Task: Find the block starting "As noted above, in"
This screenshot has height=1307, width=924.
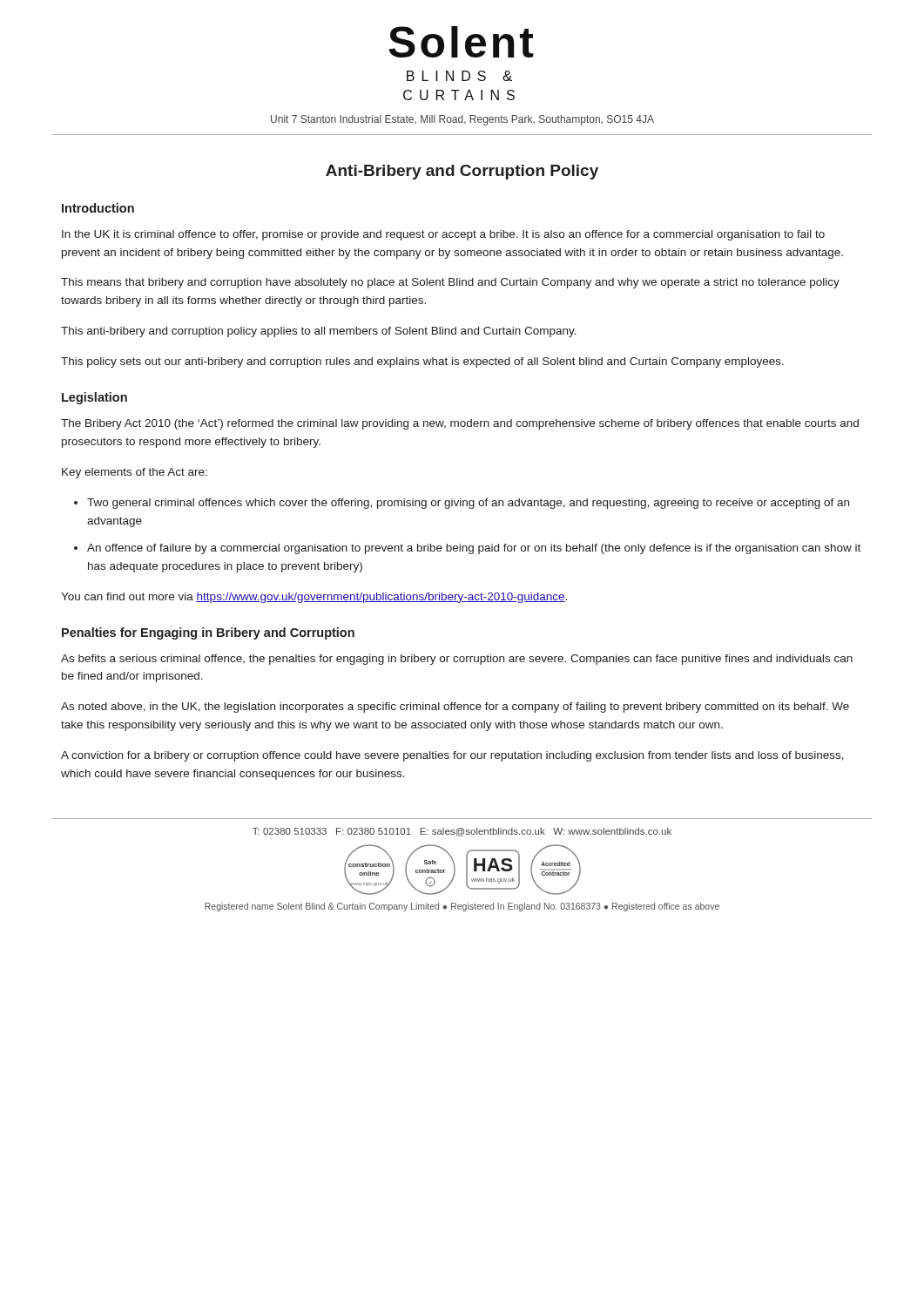Action: coord(455,716)
